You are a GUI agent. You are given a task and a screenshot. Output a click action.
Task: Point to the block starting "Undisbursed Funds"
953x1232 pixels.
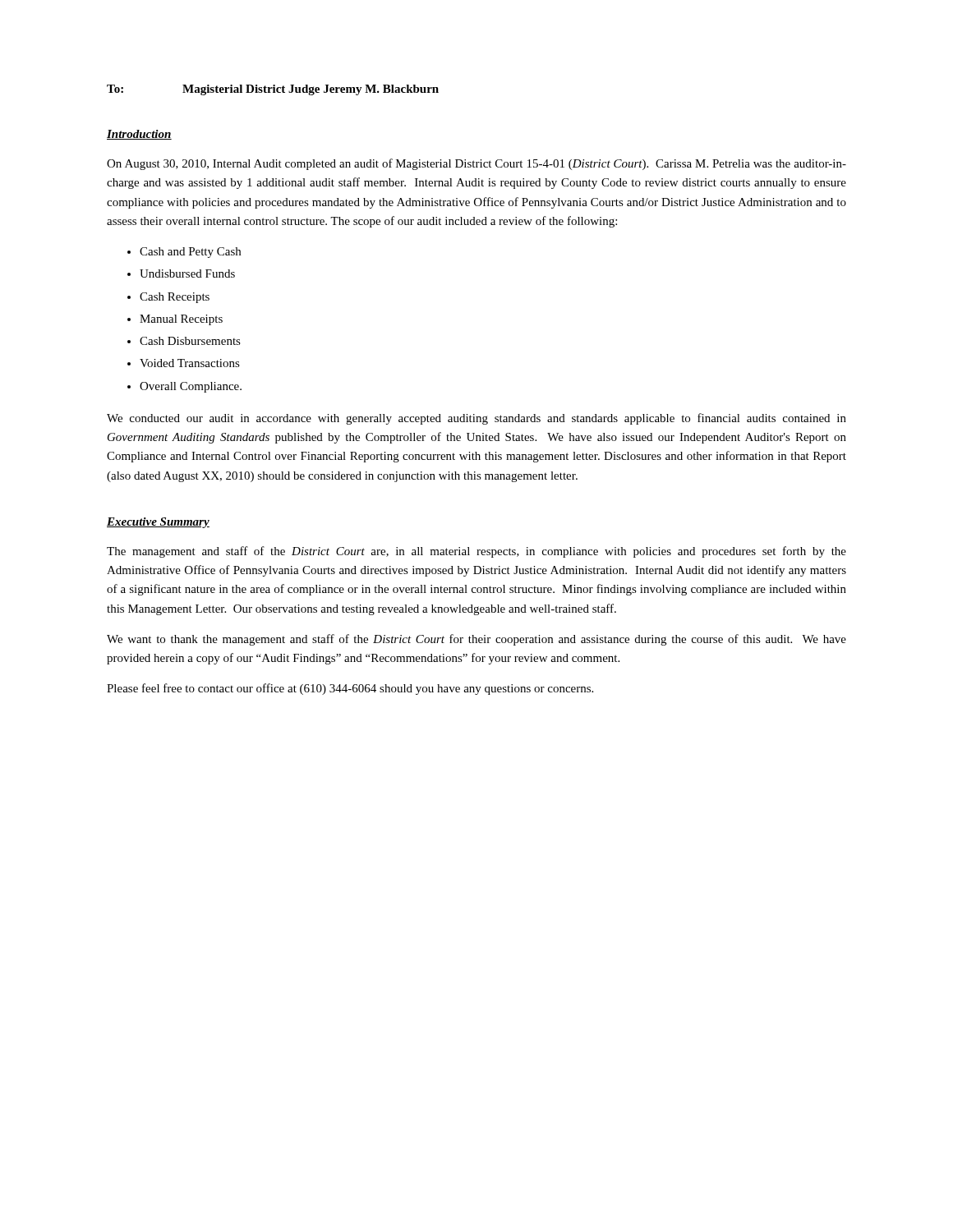pos(187,274)
